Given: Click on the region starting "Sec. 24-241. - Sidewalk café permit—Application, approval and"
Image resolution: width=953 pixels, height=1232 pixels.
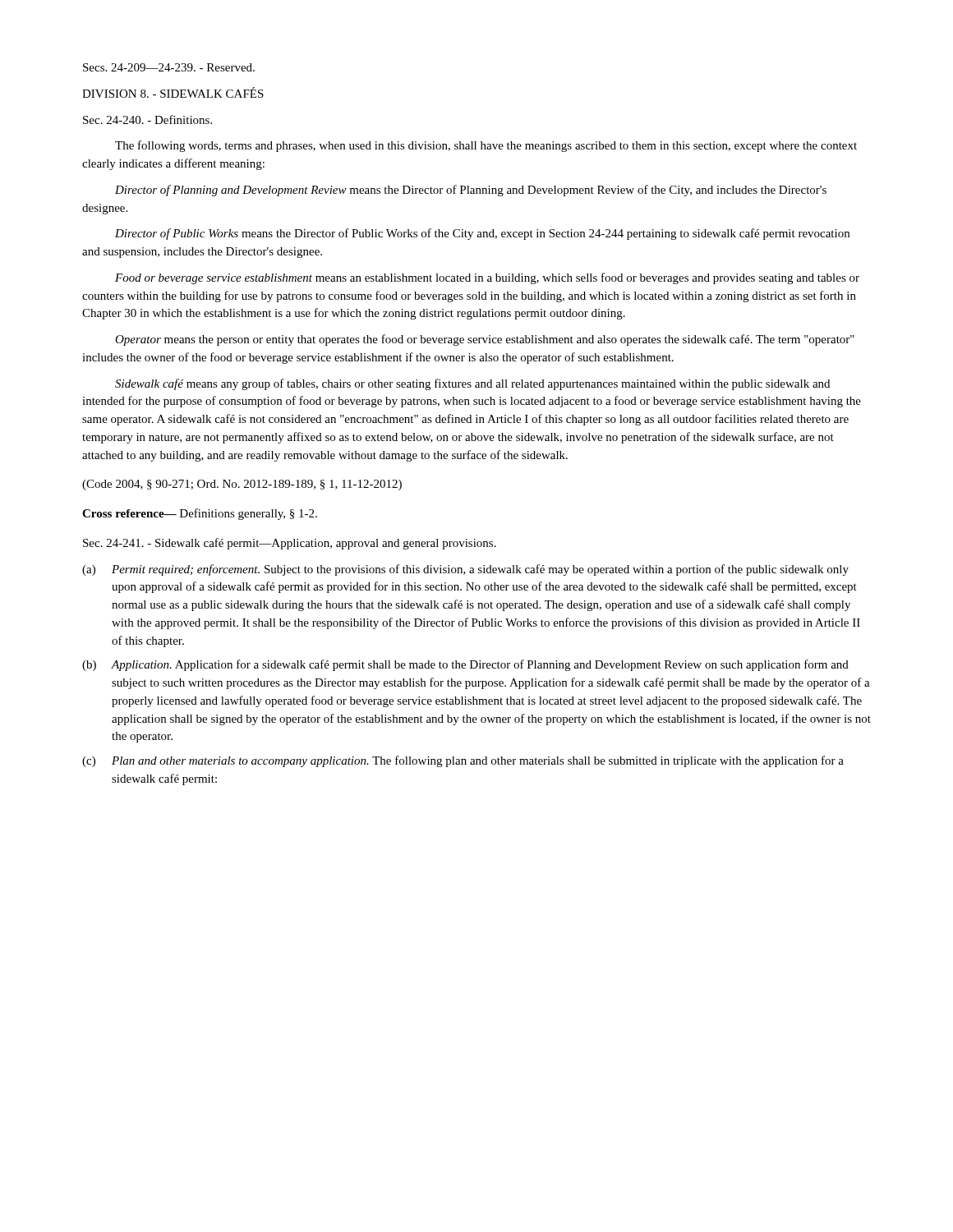Looking at the screenshot, I should 289,543.
